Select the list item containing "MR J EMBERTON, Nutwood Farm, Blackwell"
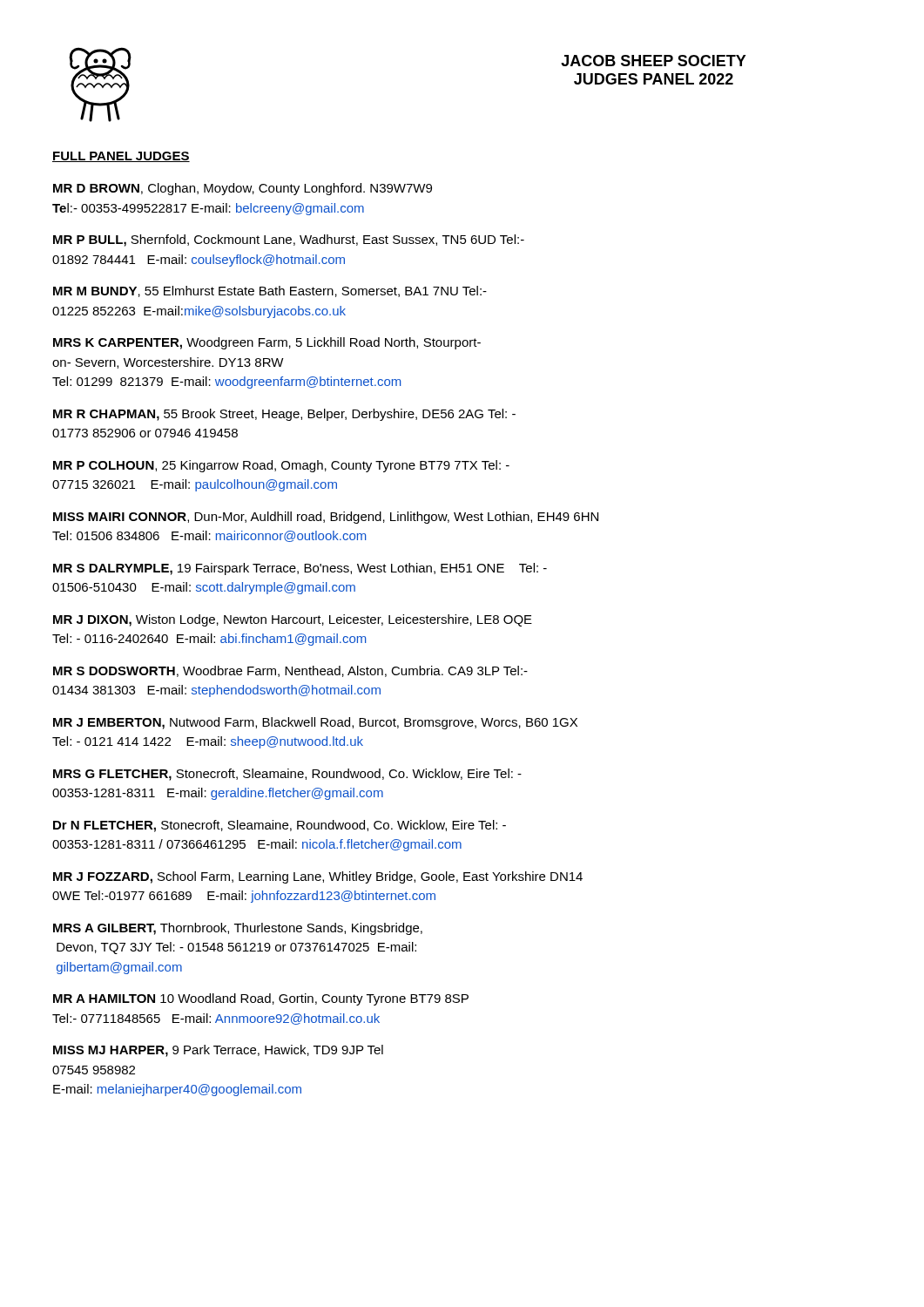This screenshot has height=1307, width=924. [x=315, y=731]
